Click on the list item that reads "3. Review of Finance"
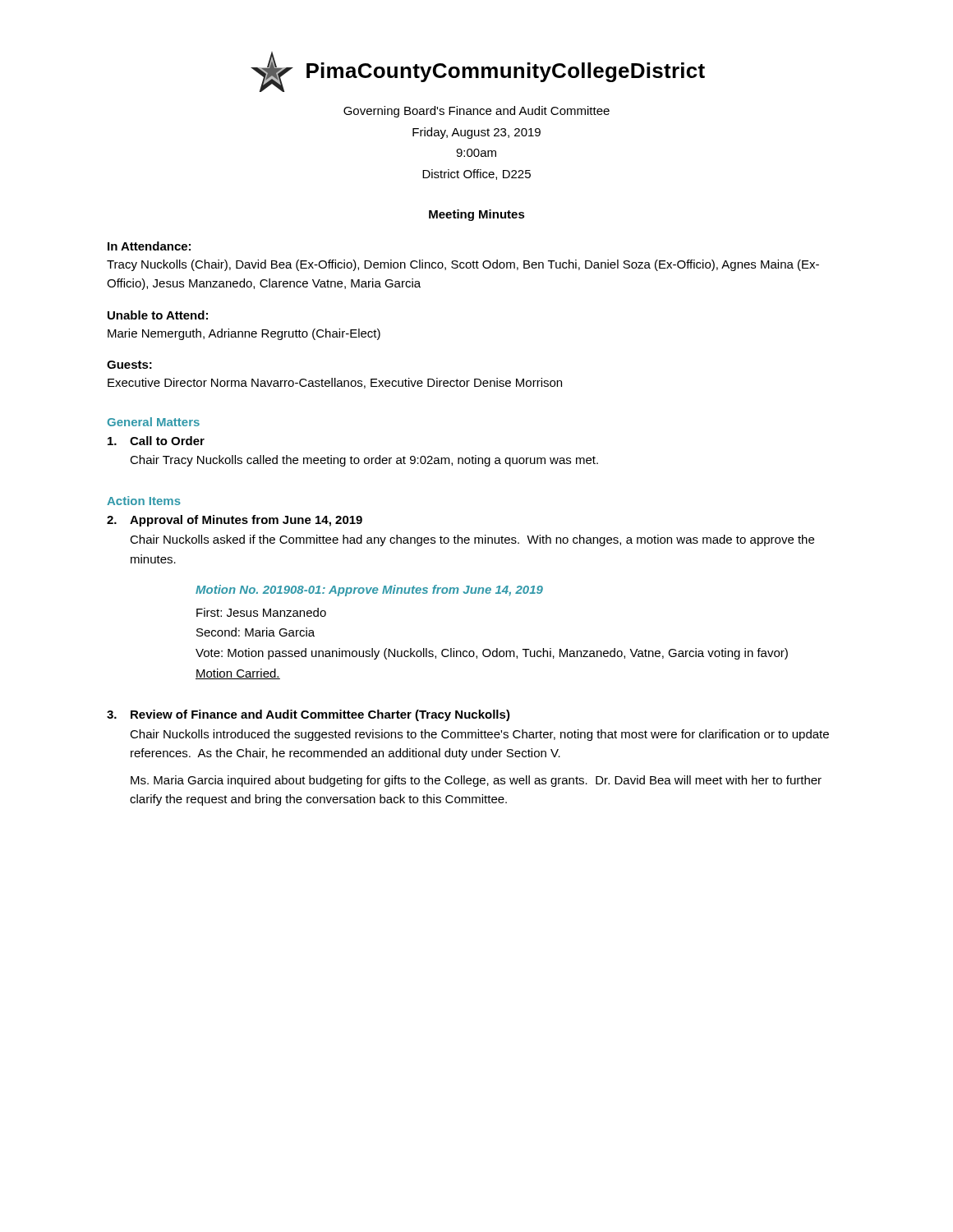Image resolution: width=953 pixels, height=1232 pixels. [x=476, y=762]
